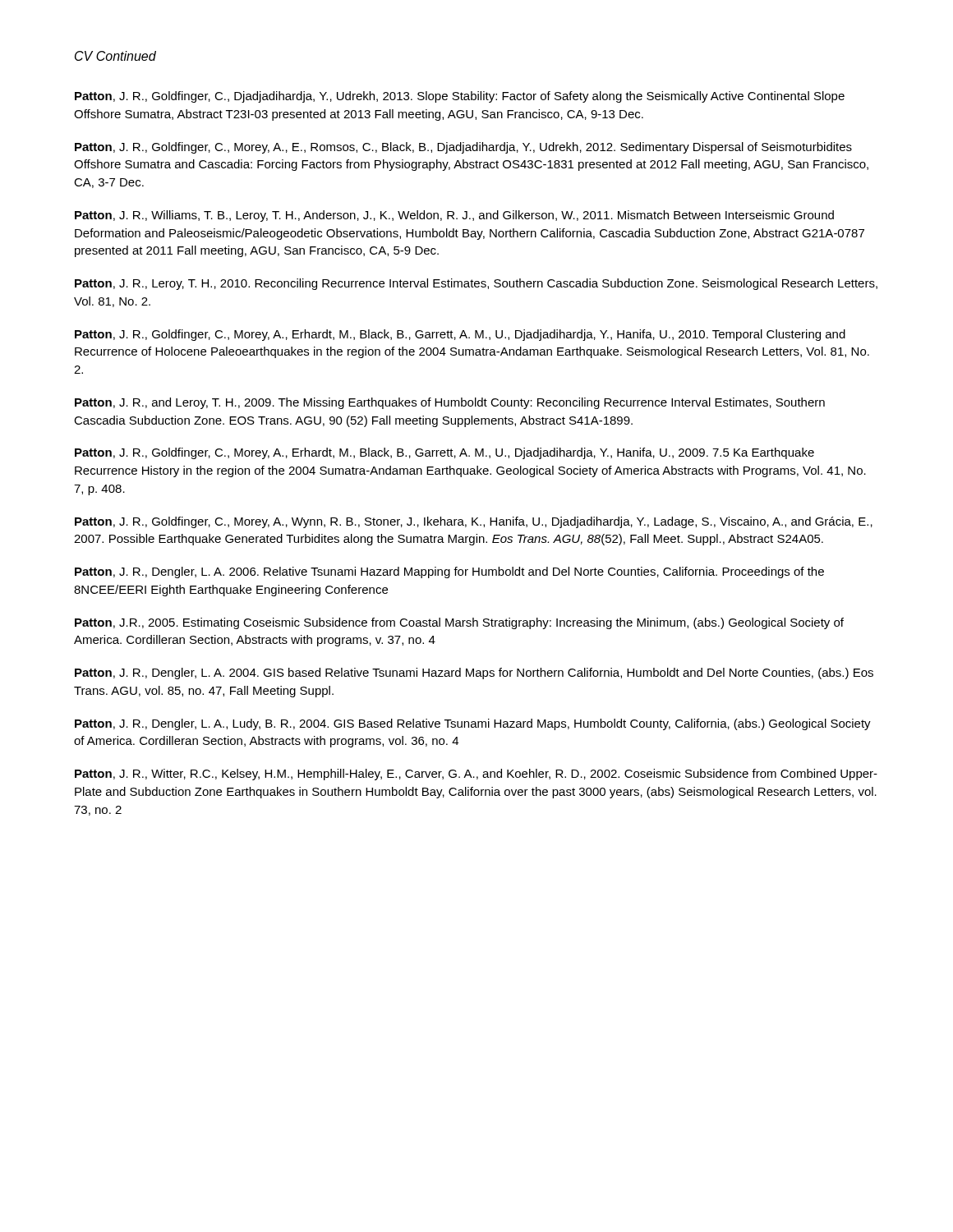Find the text block that reads "Patton, J. R., Witter,"
Viewport: 953px width, 1232px height.
click(476, 791)
